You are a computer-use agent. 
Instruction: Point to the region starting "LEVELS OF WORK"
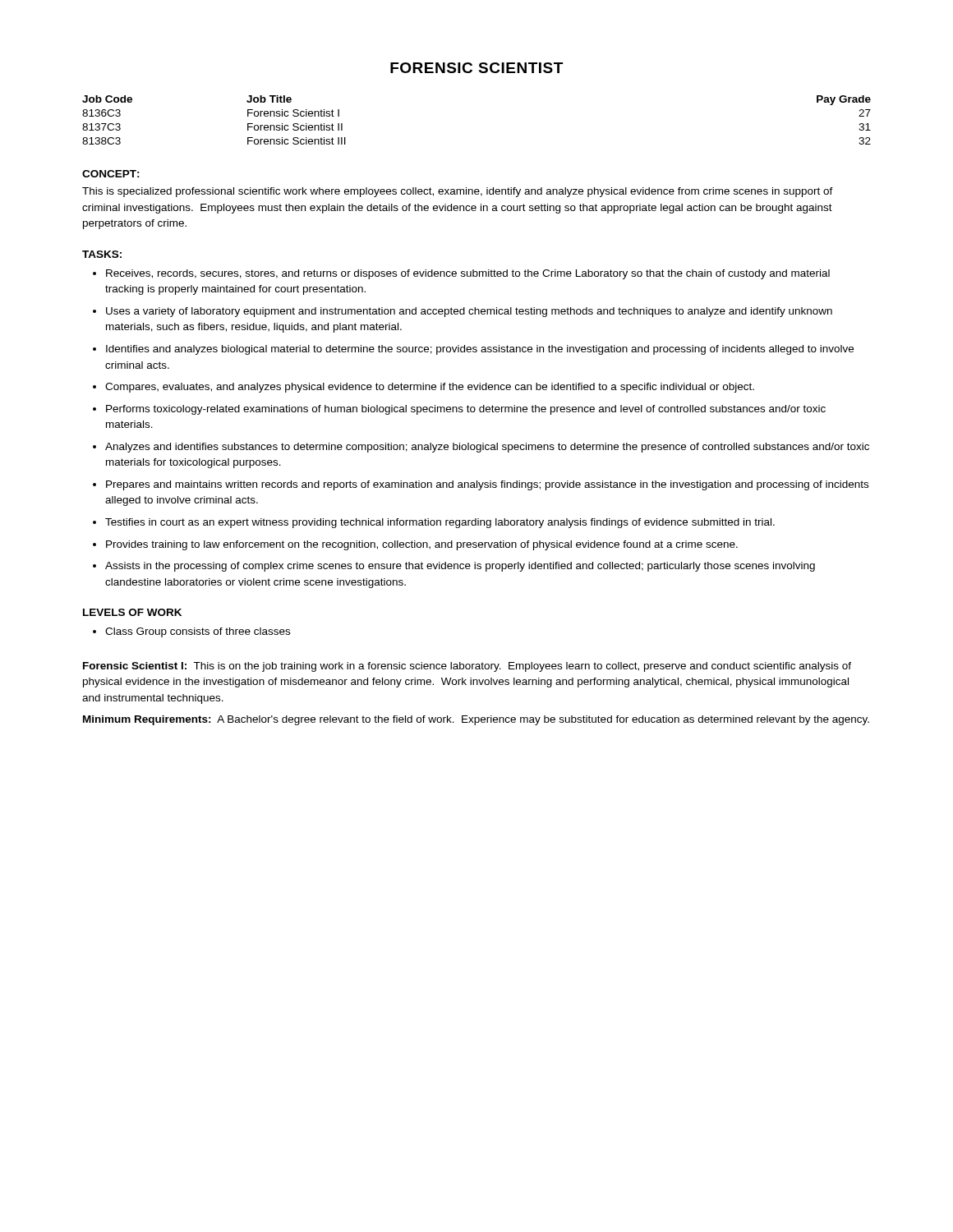pyautogui.click(x=132, y=613)
